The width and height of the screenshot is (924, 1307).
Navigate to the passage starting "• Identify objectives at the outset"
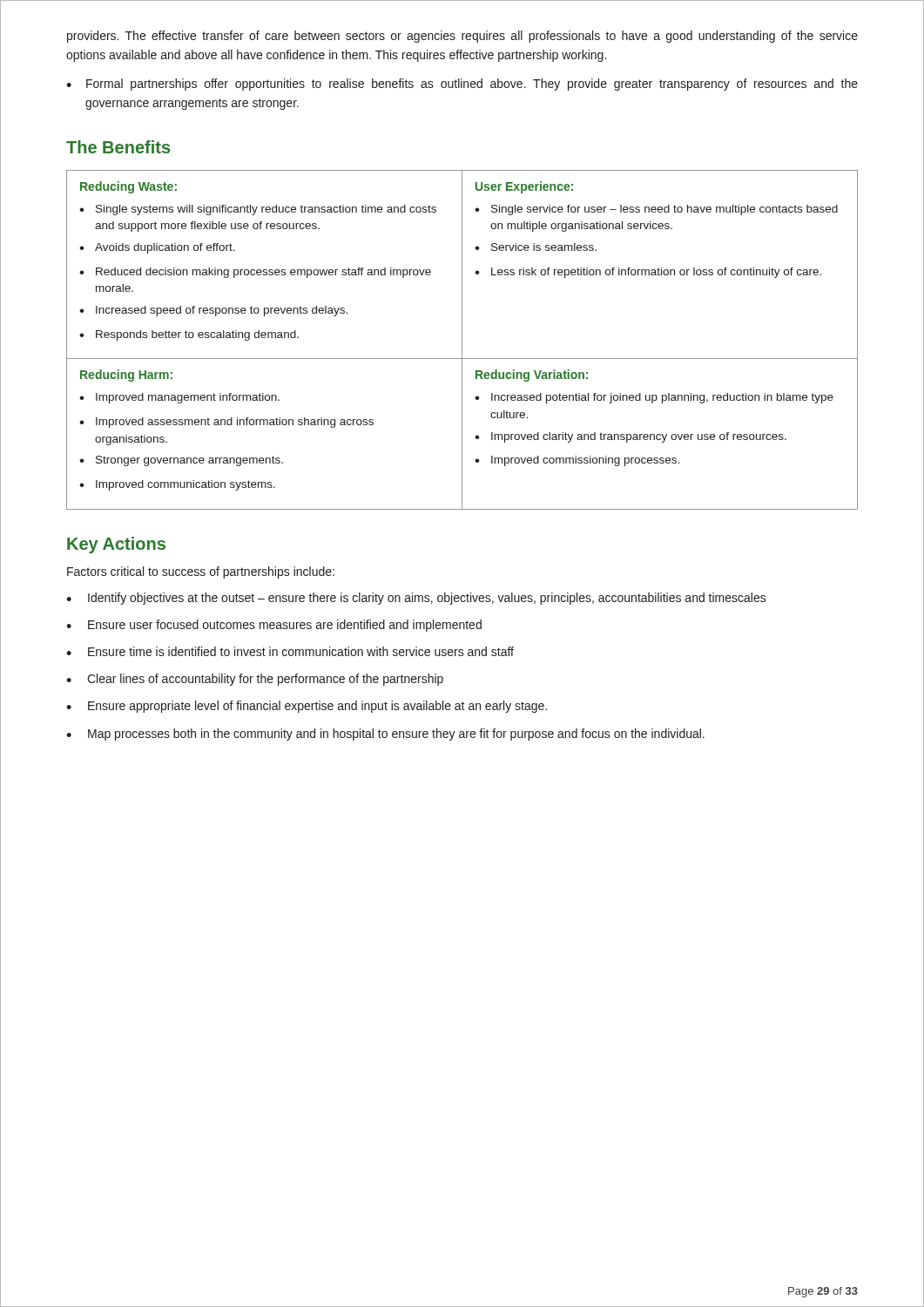pyautogui.click(x=462, y=600)
